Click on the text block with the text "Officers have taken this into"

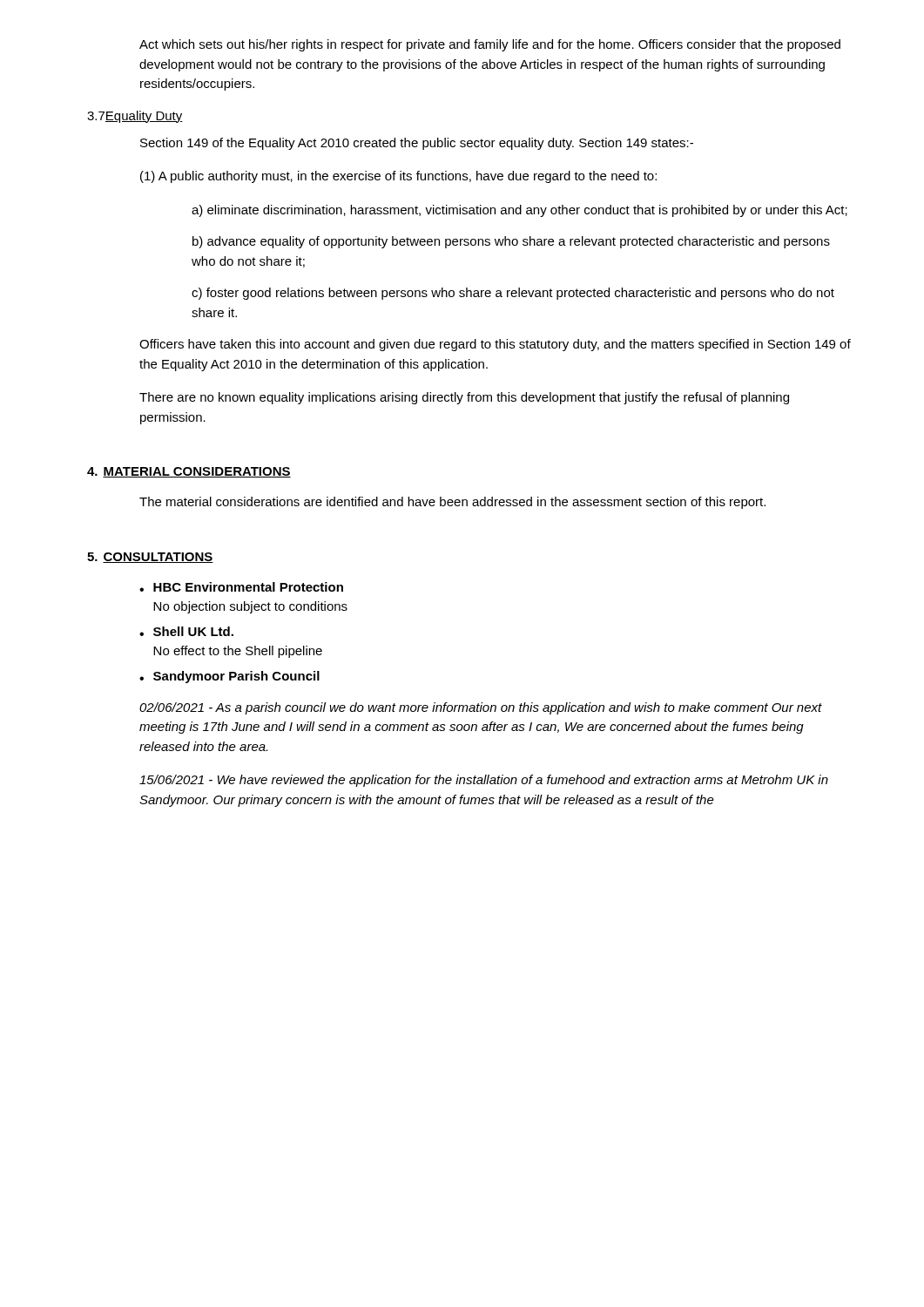coord(495,354)
